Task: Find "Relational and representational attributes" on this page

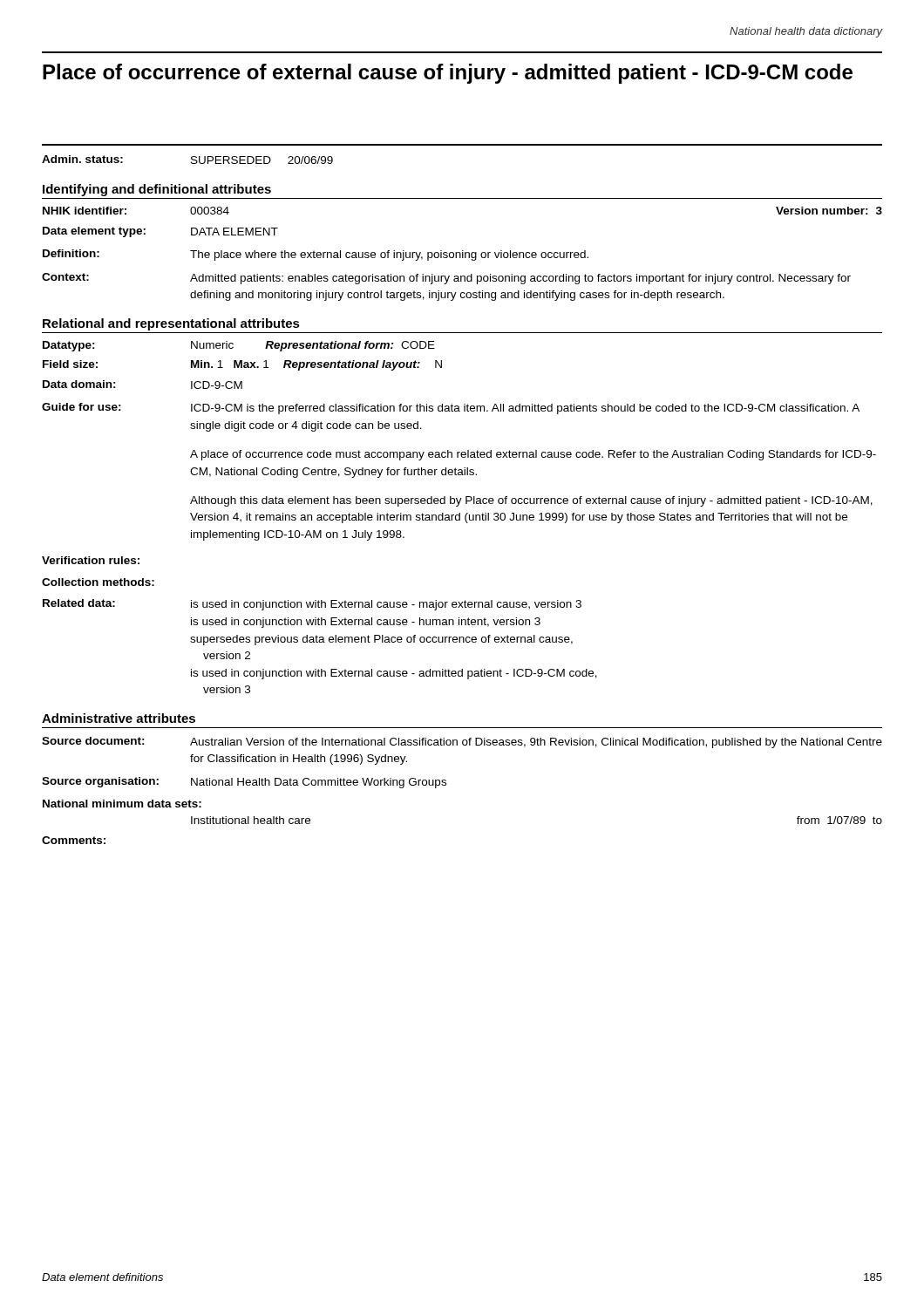Action: [171, 323]
